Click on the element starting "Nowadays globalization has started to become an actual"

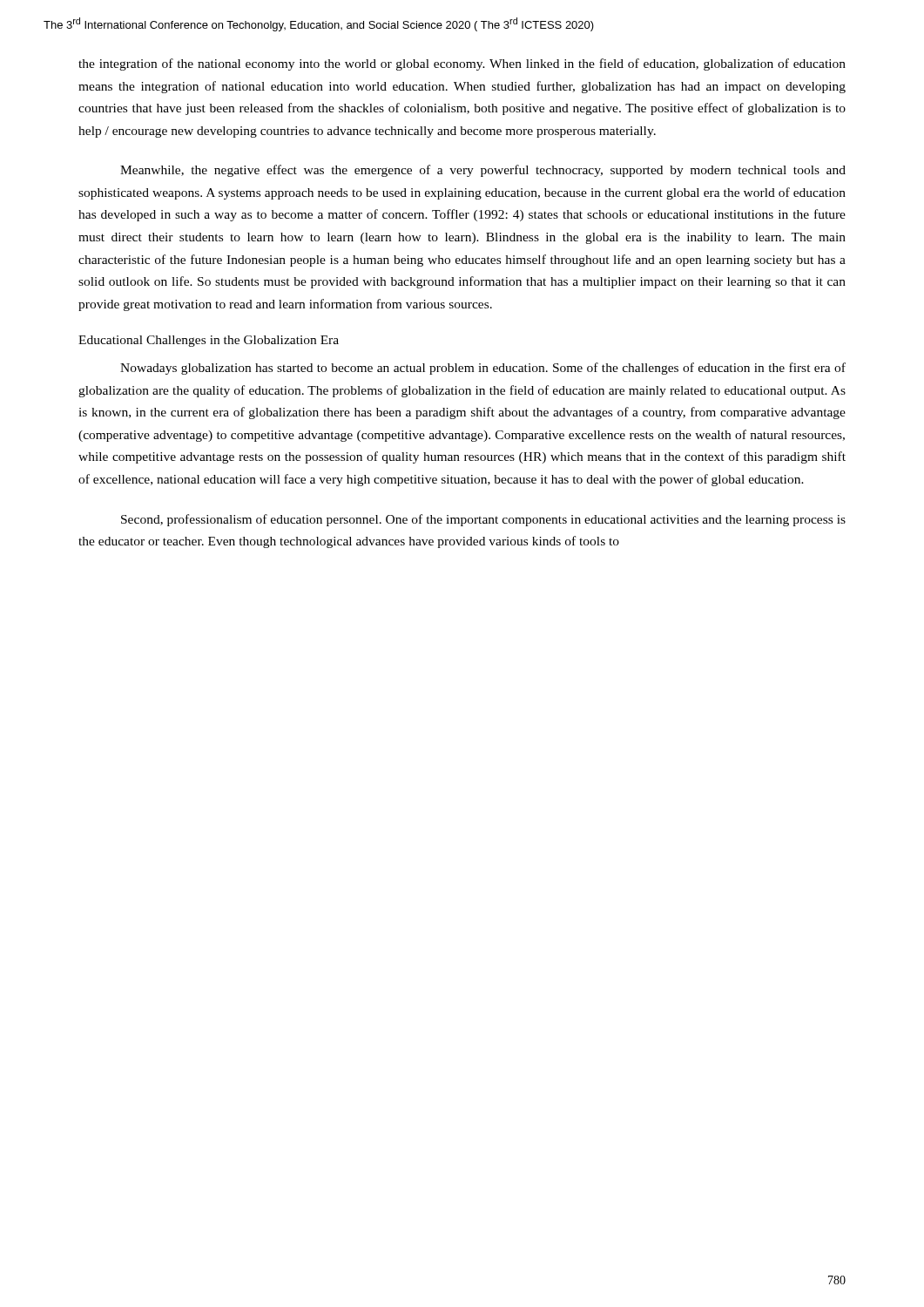pos(462,423)
